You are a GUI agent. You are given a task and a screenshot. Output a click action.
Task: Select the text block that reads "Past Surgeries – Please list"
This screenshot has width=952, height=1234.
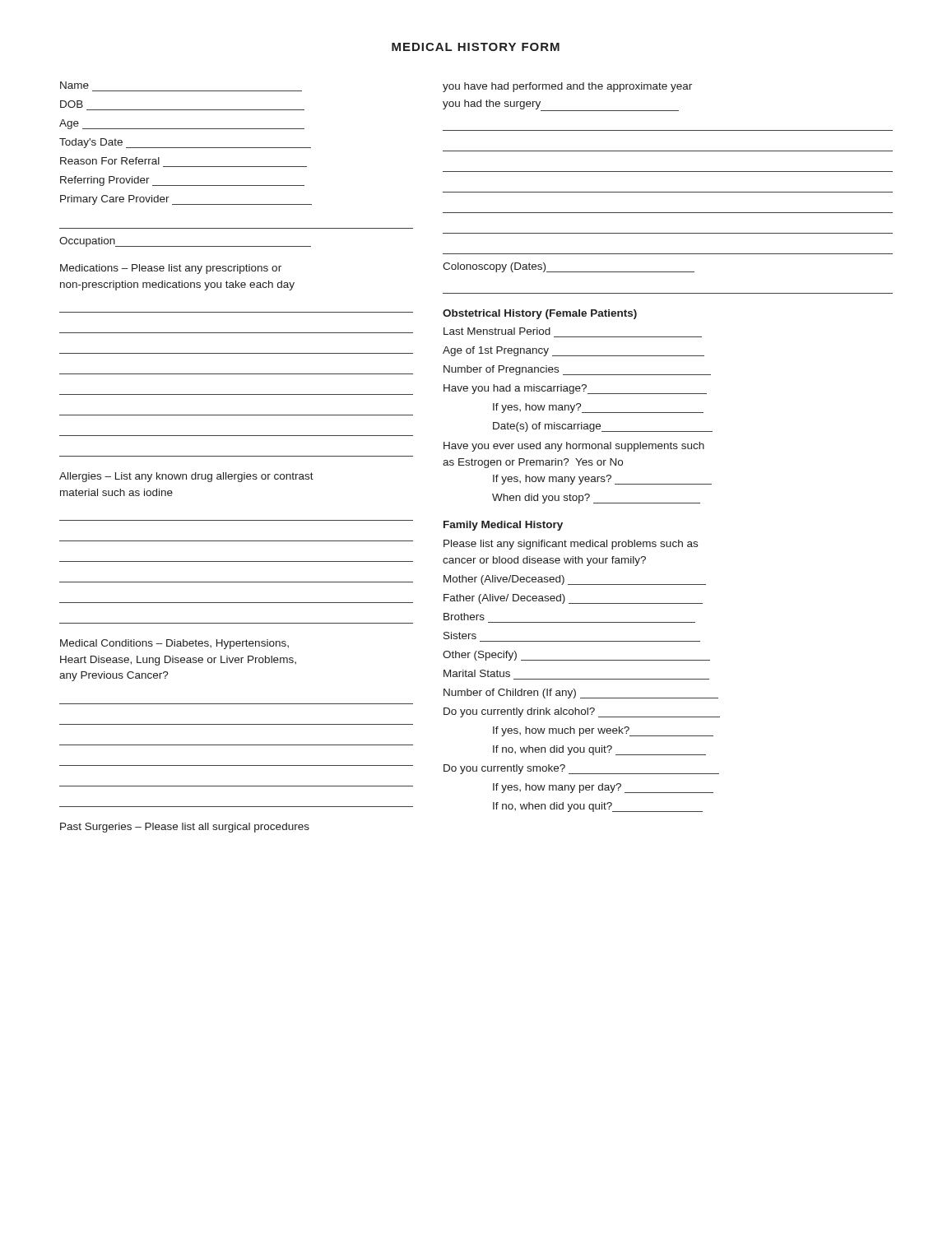[236, 827]
